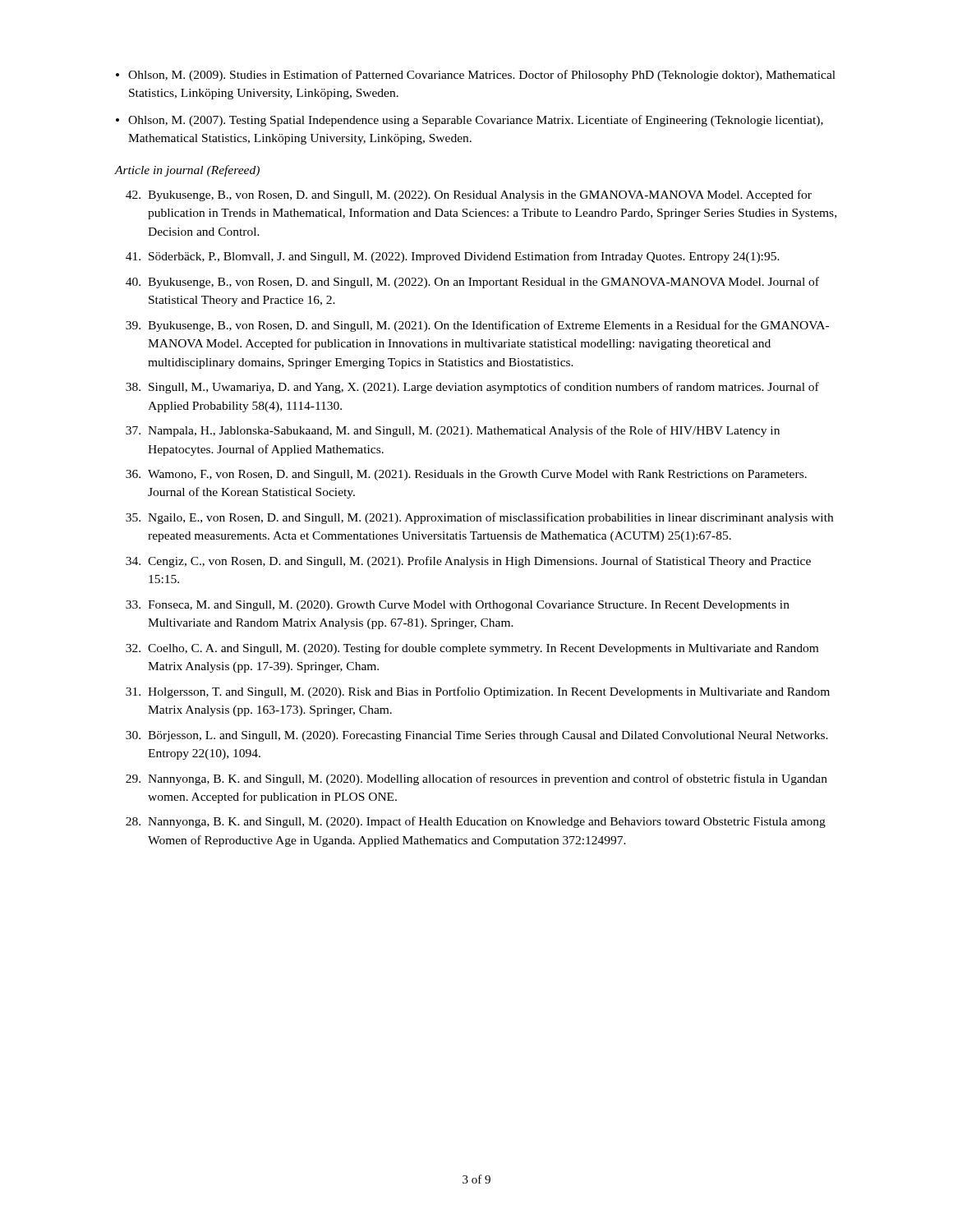Screen dimensions: 1232x953
Task: Navigate to the passage starting "40. Byukusenge, B., von Rosen,"
Action: point(476,291)
